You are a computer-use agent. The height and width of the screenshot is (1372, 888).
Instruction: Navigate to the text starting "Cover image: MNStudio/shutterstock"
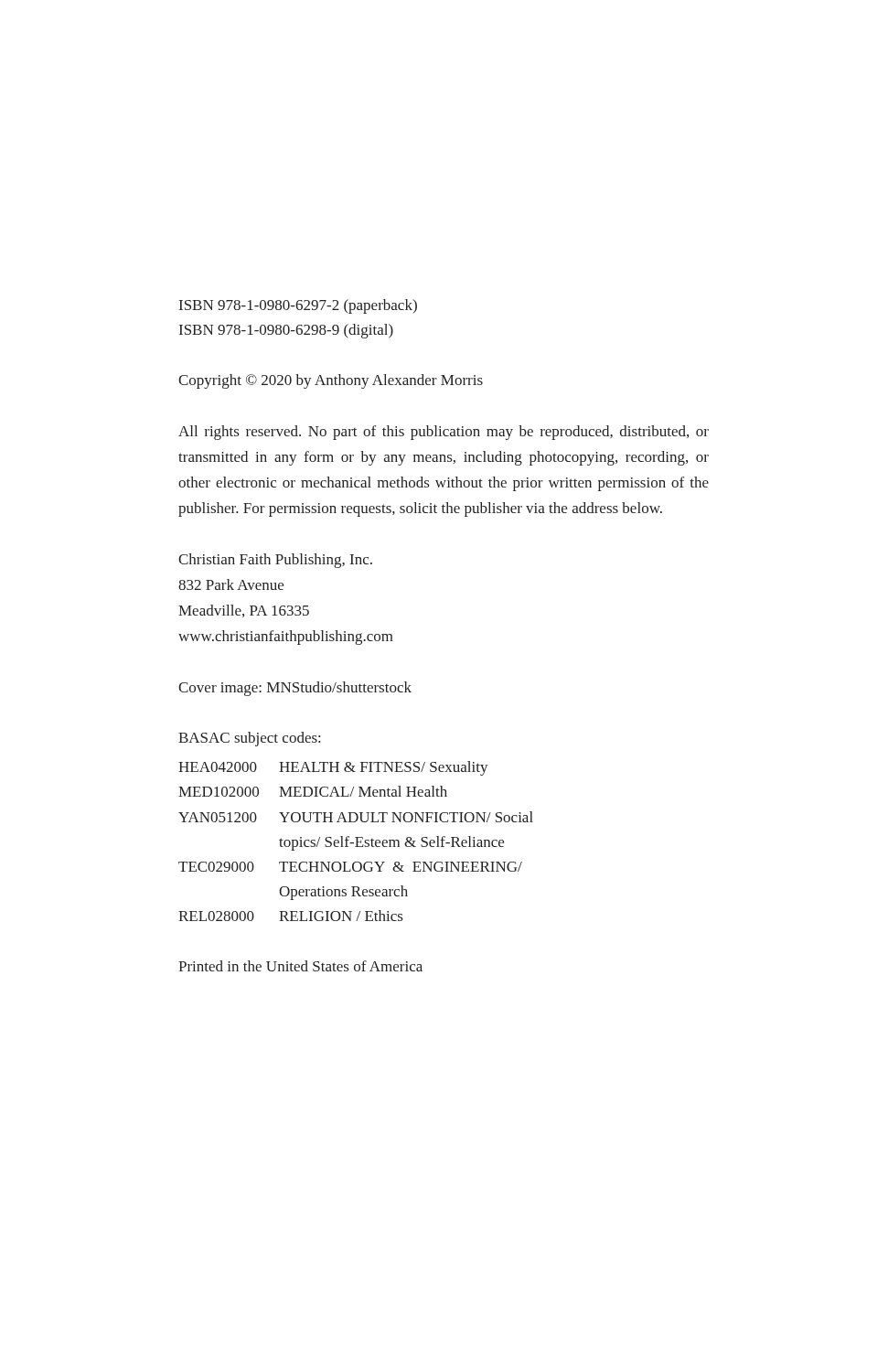coord(295,687)
